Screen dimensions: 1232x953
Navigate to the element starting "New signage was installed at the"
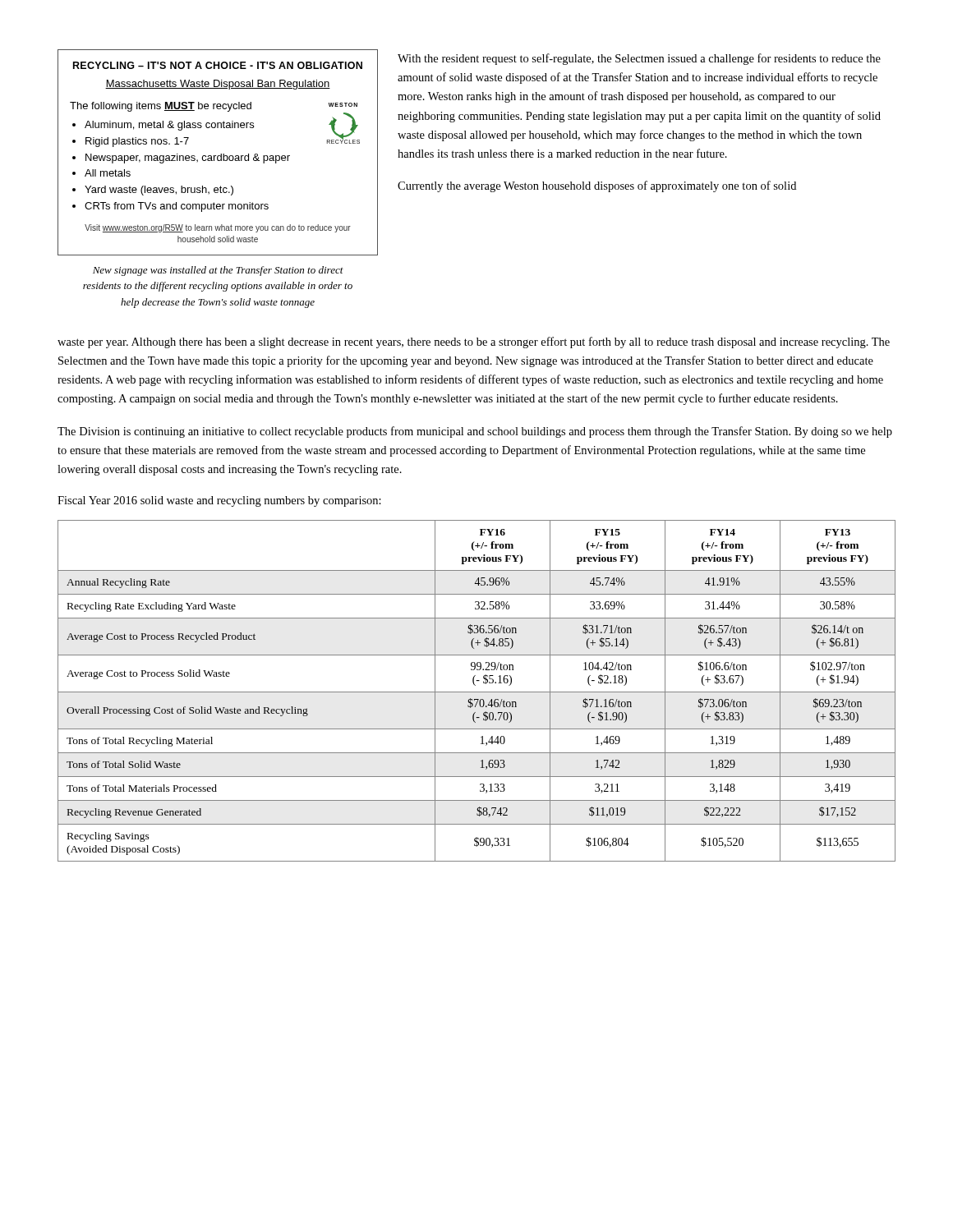tap(218, 286)
